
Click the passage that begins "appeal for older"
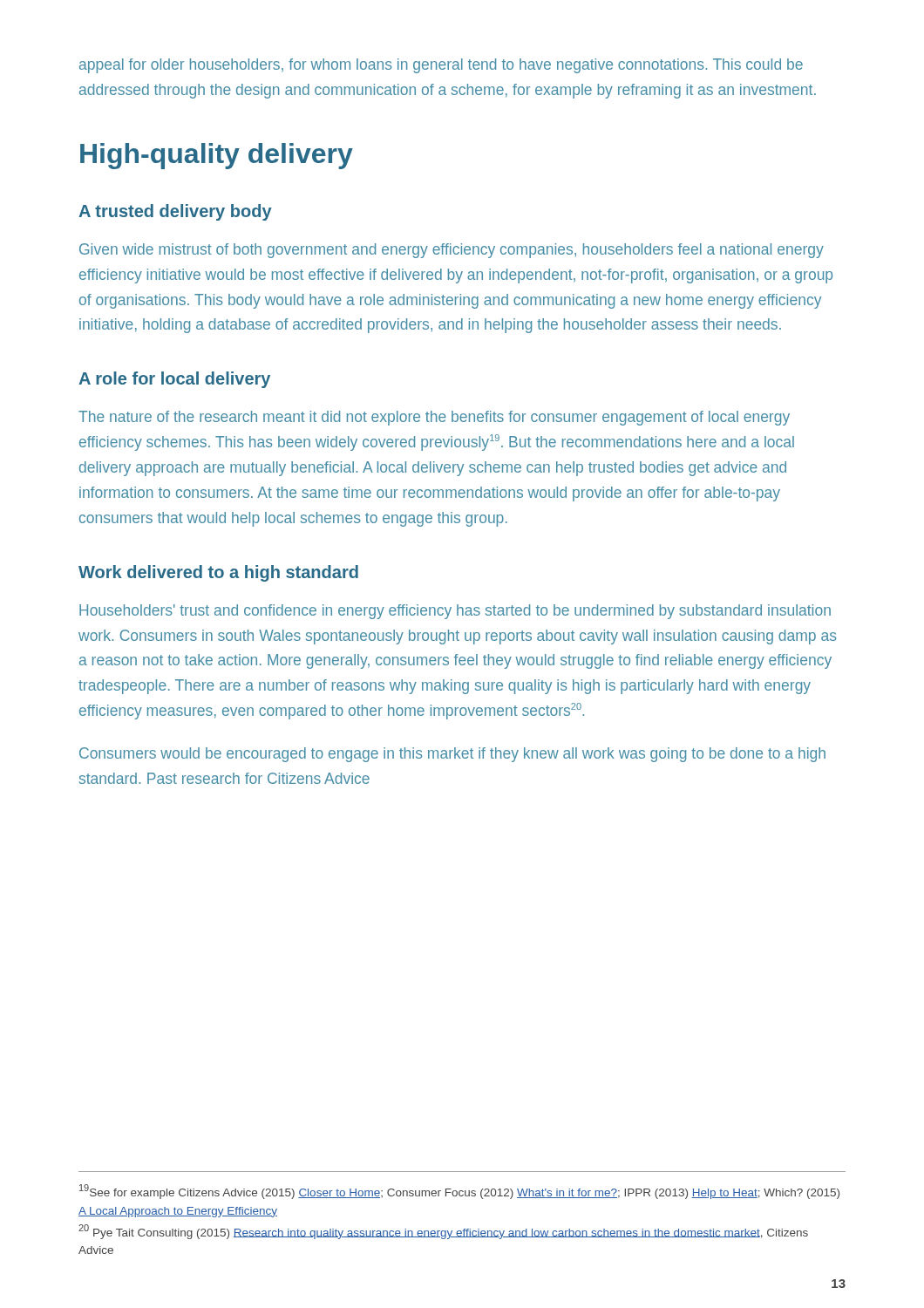click(x=448, y=77)
